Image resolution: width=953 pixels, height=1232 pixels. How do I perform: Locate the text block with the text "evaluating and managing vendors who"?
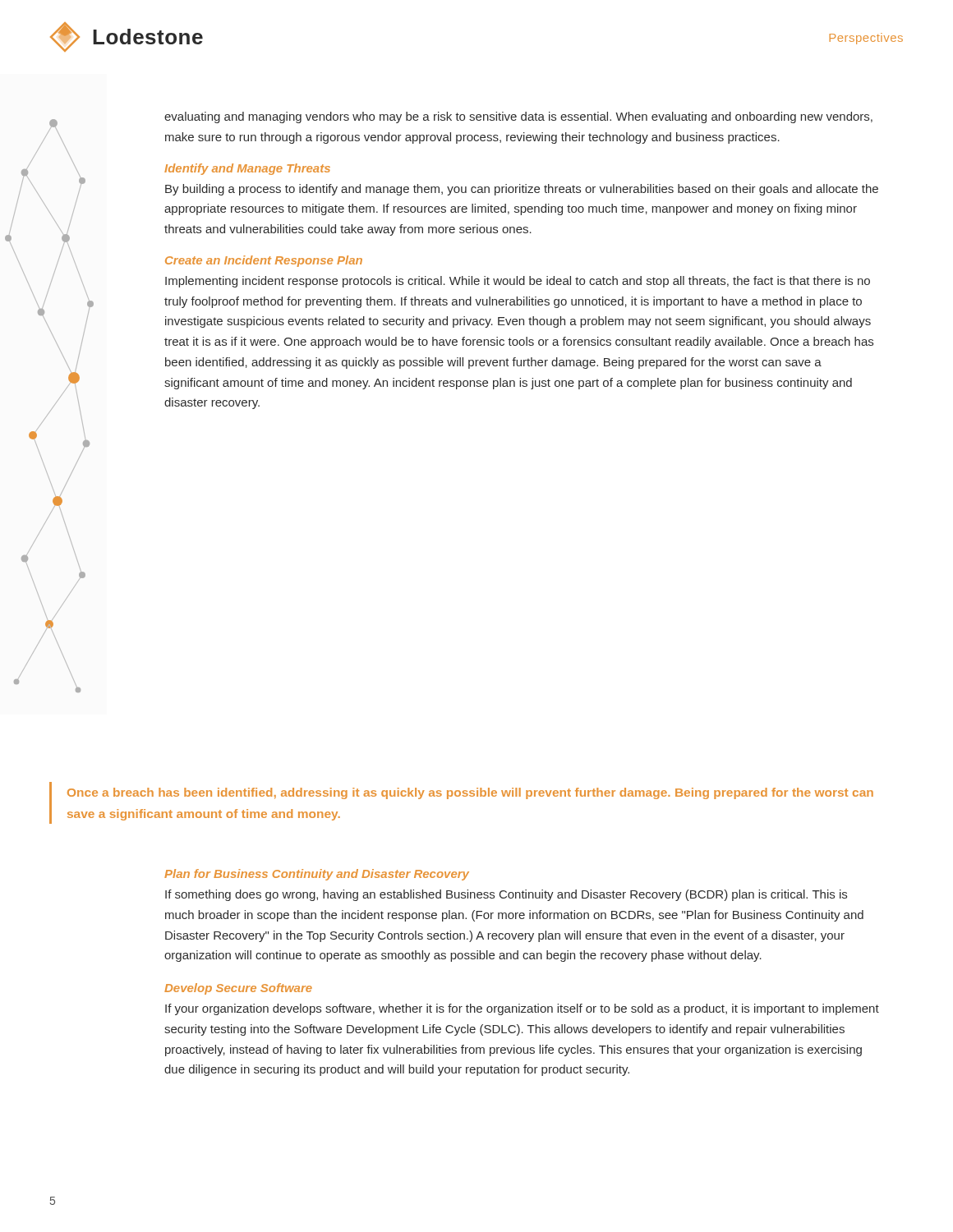(x=519, y=126)
